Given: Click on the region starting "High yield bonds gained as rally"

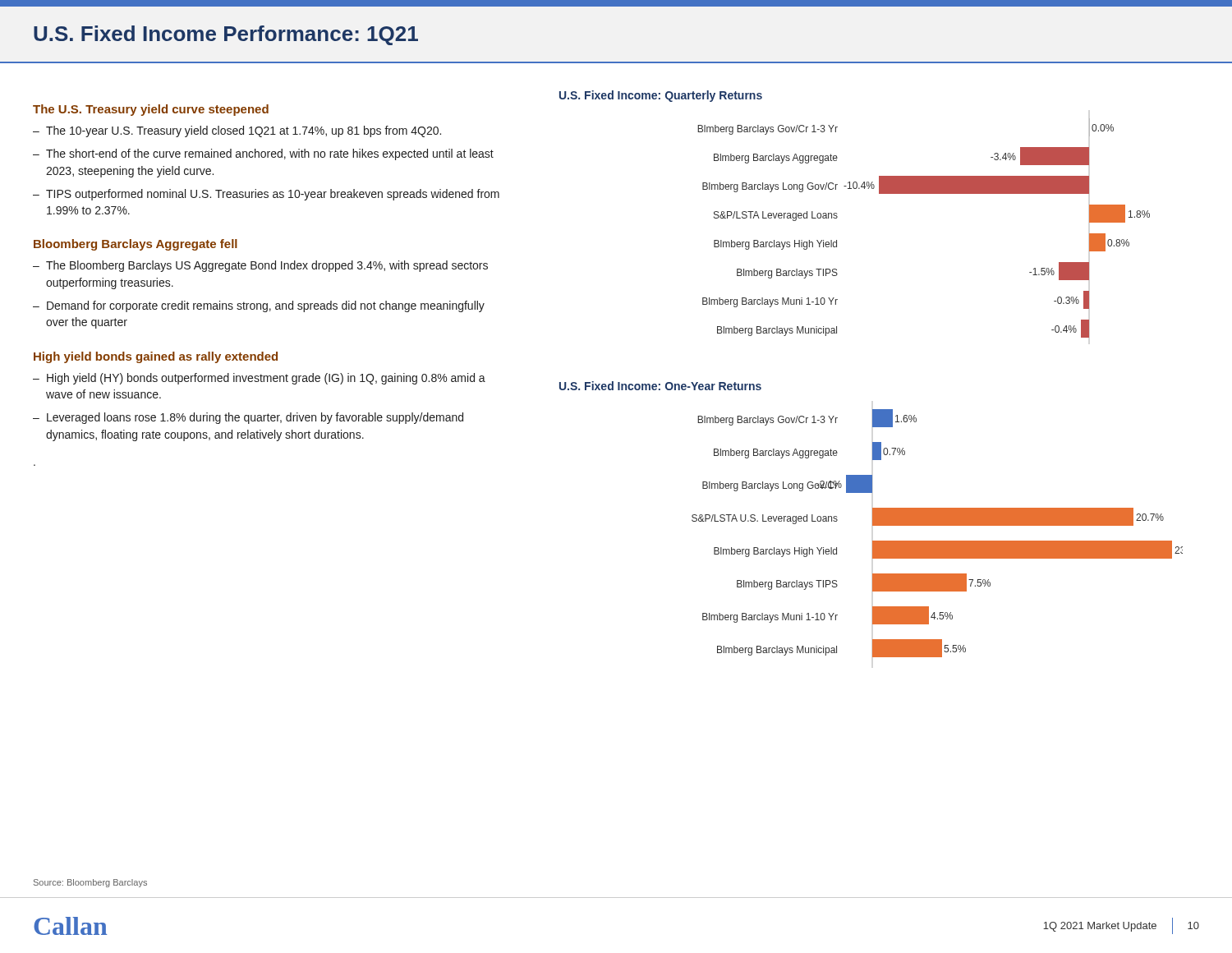Looking at the screenshot, I should point(156,356).
